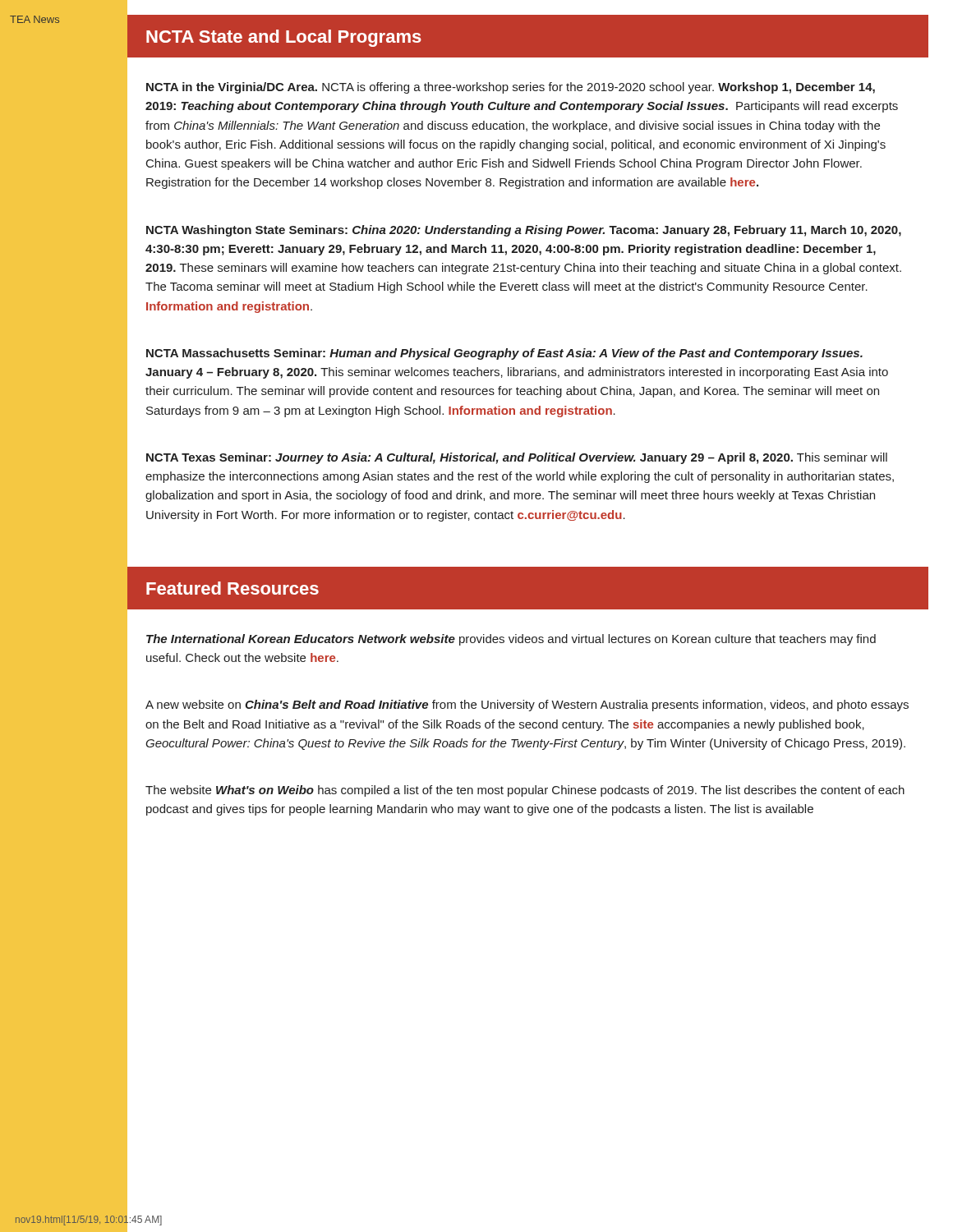Click on the text starting "NCTA Texas Seminar:"
Image resolution: width=953 pixels, height=1232 pixels.
pyautogui.click(x=528, y=486)
